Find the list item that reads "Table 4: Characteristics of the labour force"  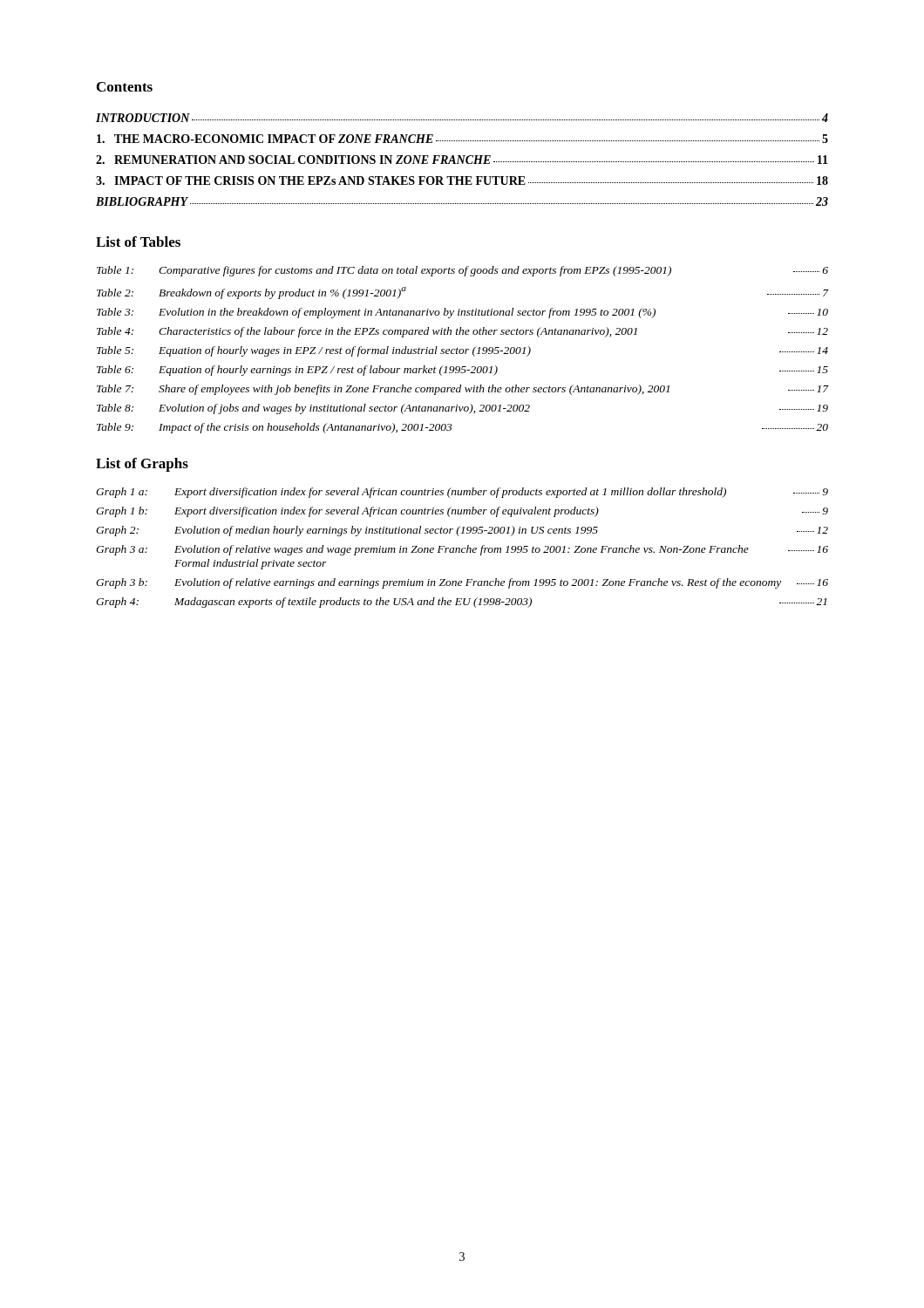coord(462,331)
